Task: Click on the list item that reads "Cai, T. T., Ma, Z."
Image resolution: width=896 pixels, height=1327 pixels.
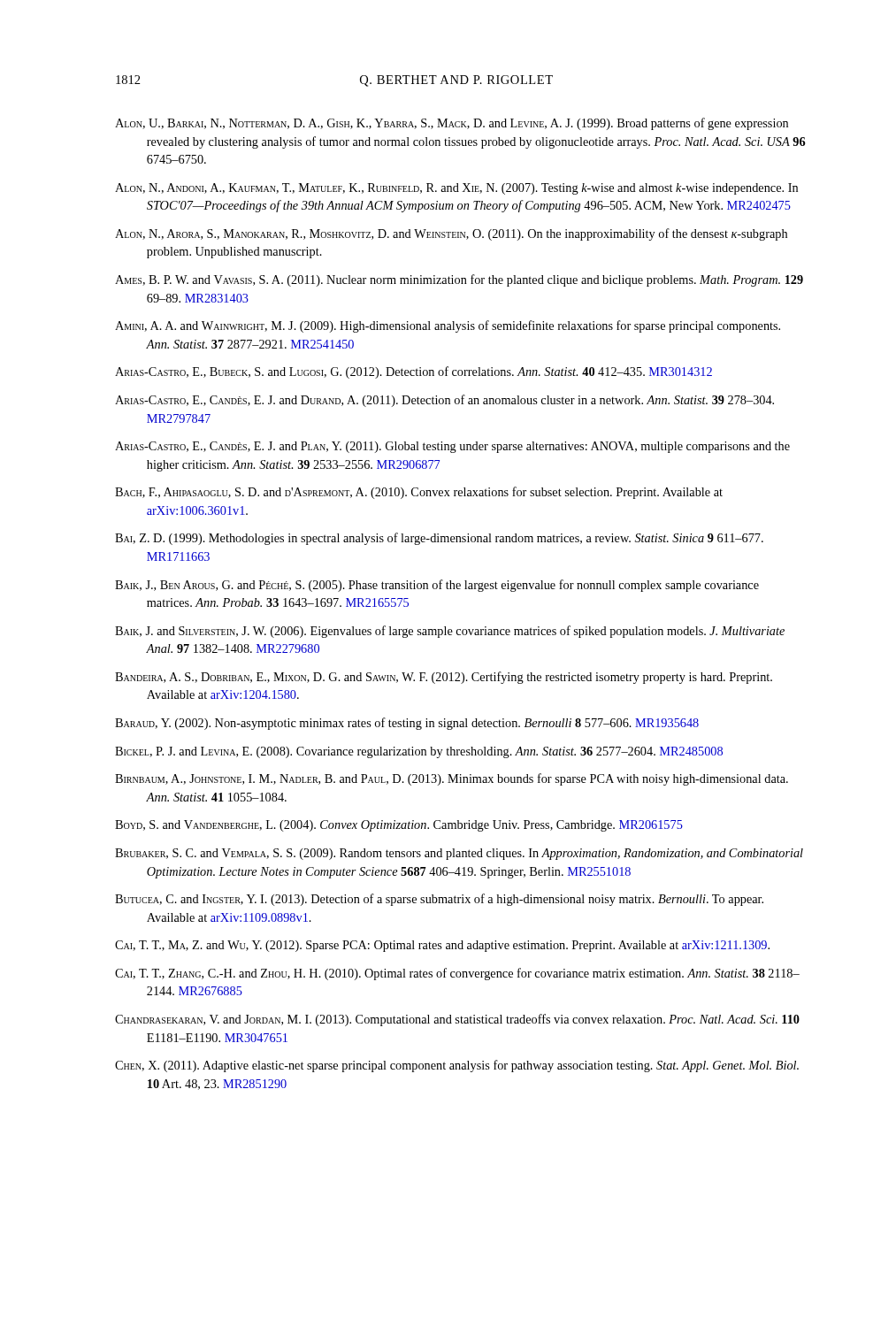Action: click(x=443, y=945)
